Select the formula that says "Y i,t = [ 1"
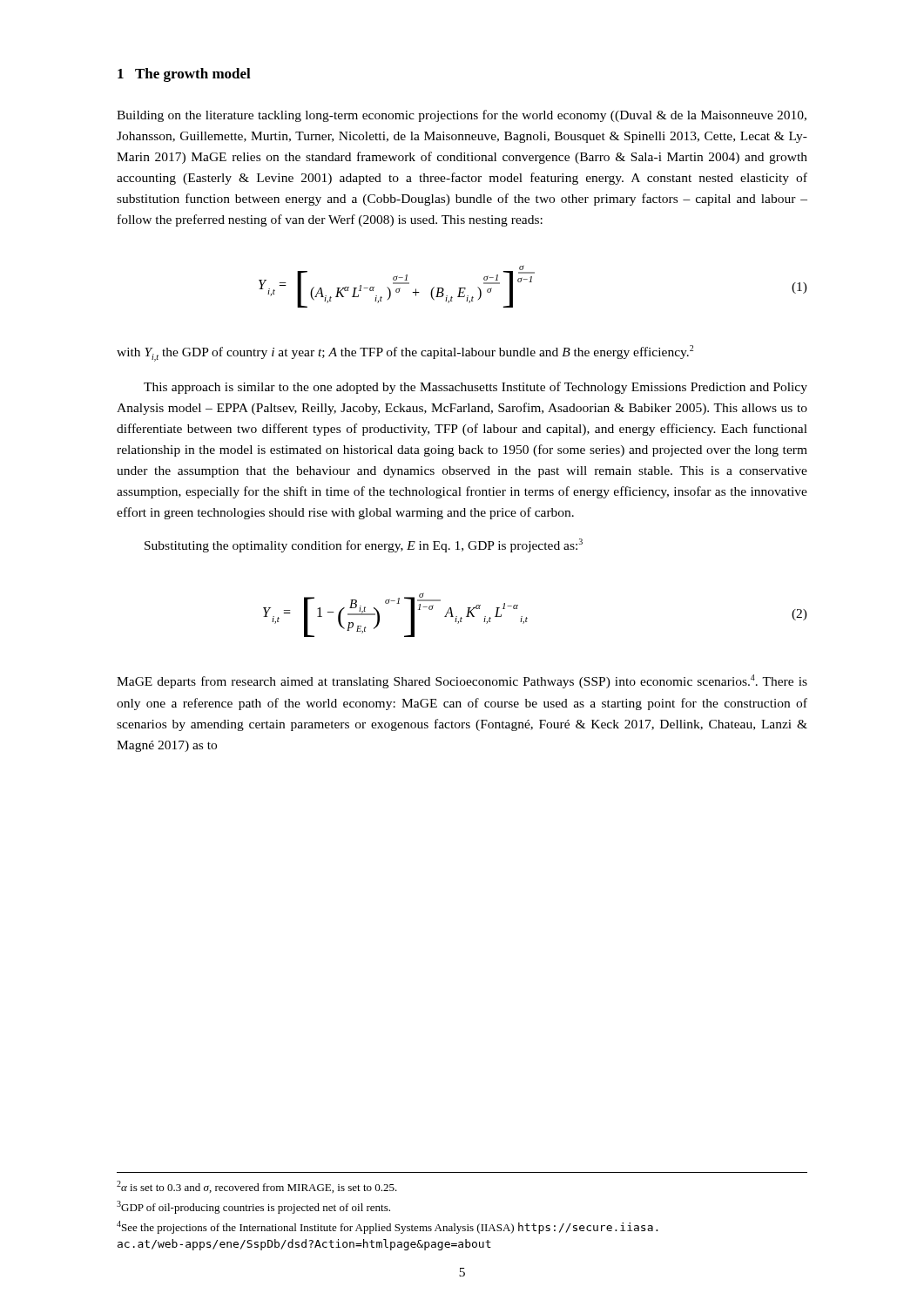This screenshot has width=924, height=1307. click(x=462, y=614)
